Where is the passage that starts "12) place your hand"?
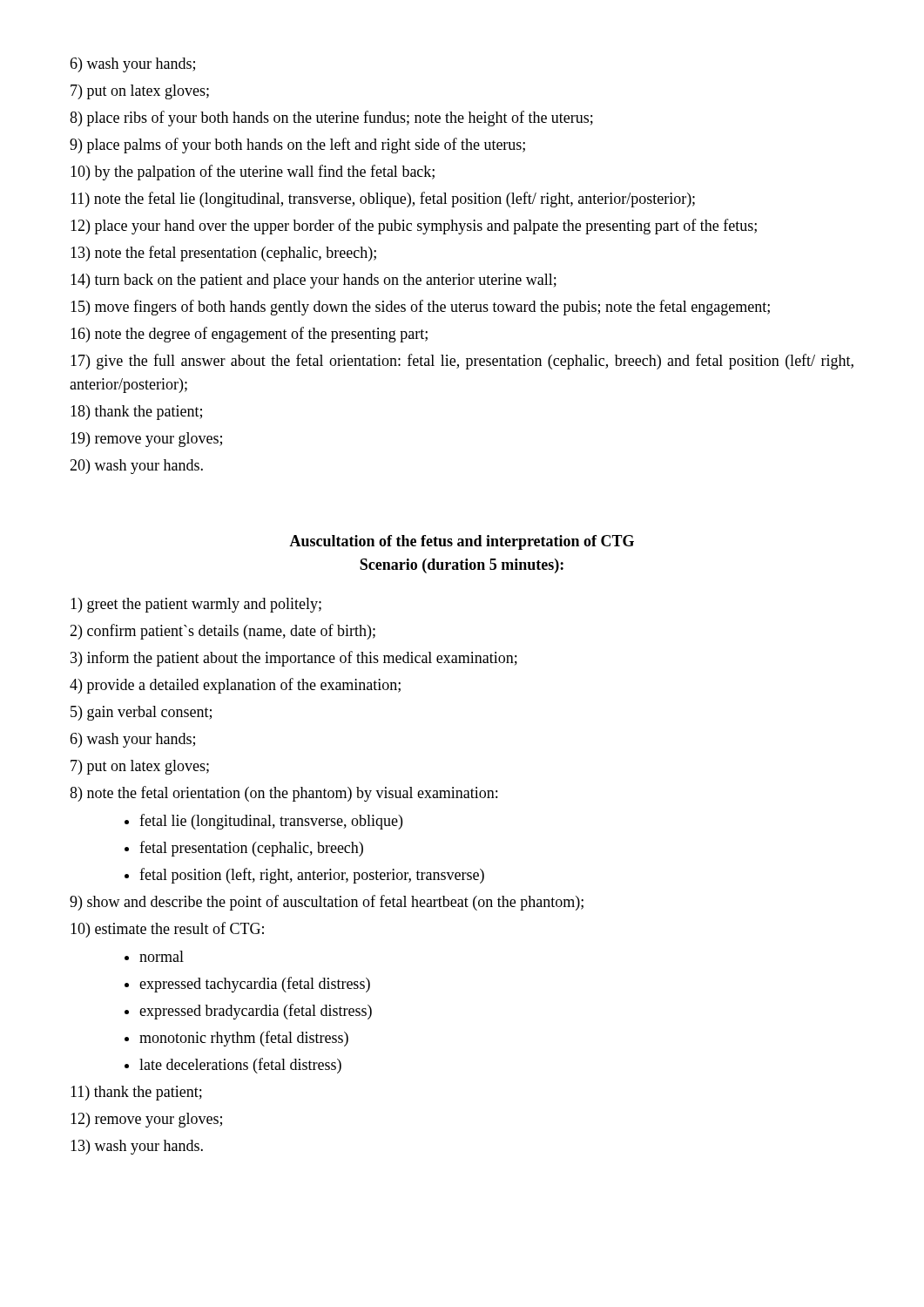 [x=414, y=226]
